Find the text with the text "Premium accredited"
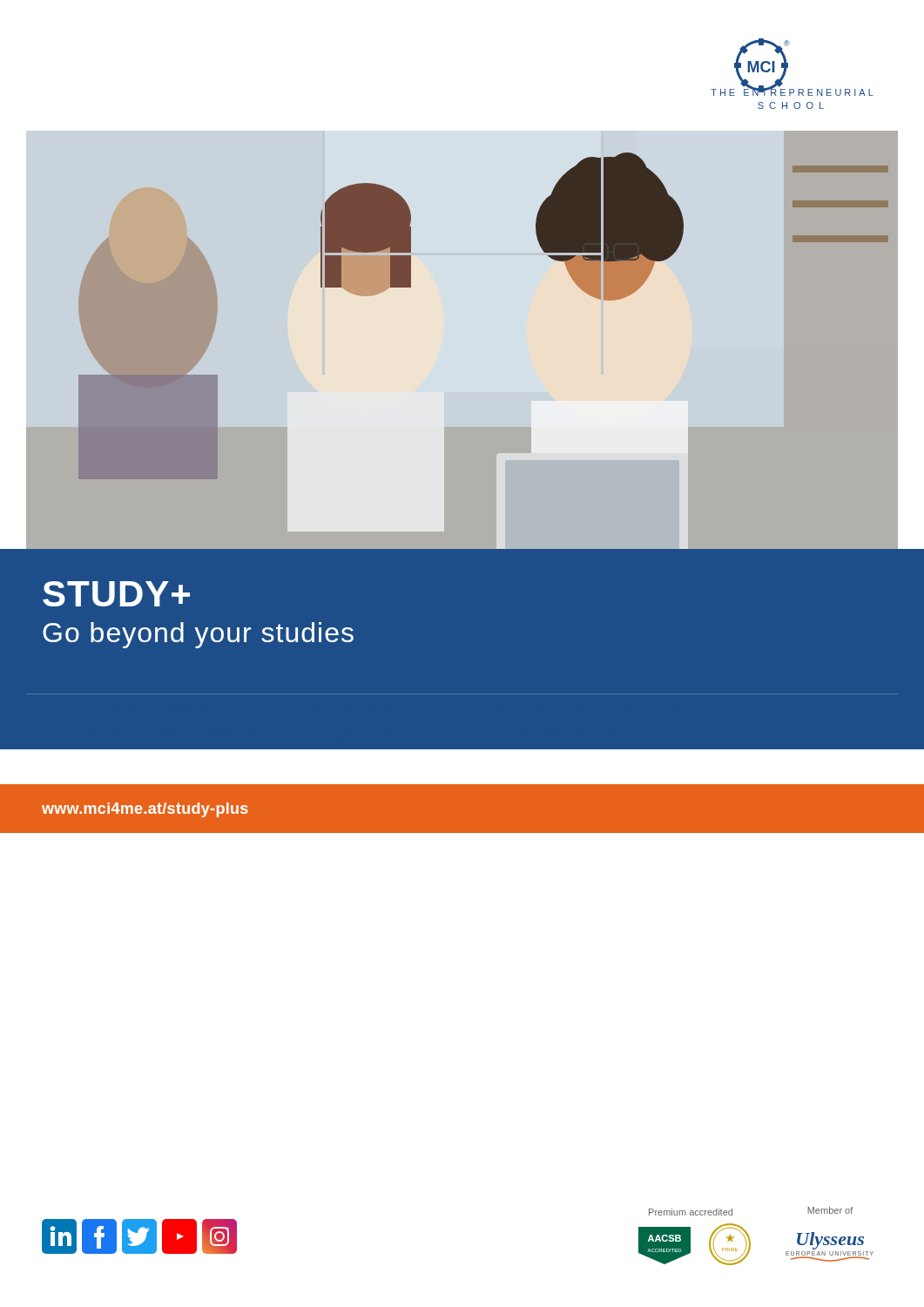 pyautogui.click(x=691, y=1212)
